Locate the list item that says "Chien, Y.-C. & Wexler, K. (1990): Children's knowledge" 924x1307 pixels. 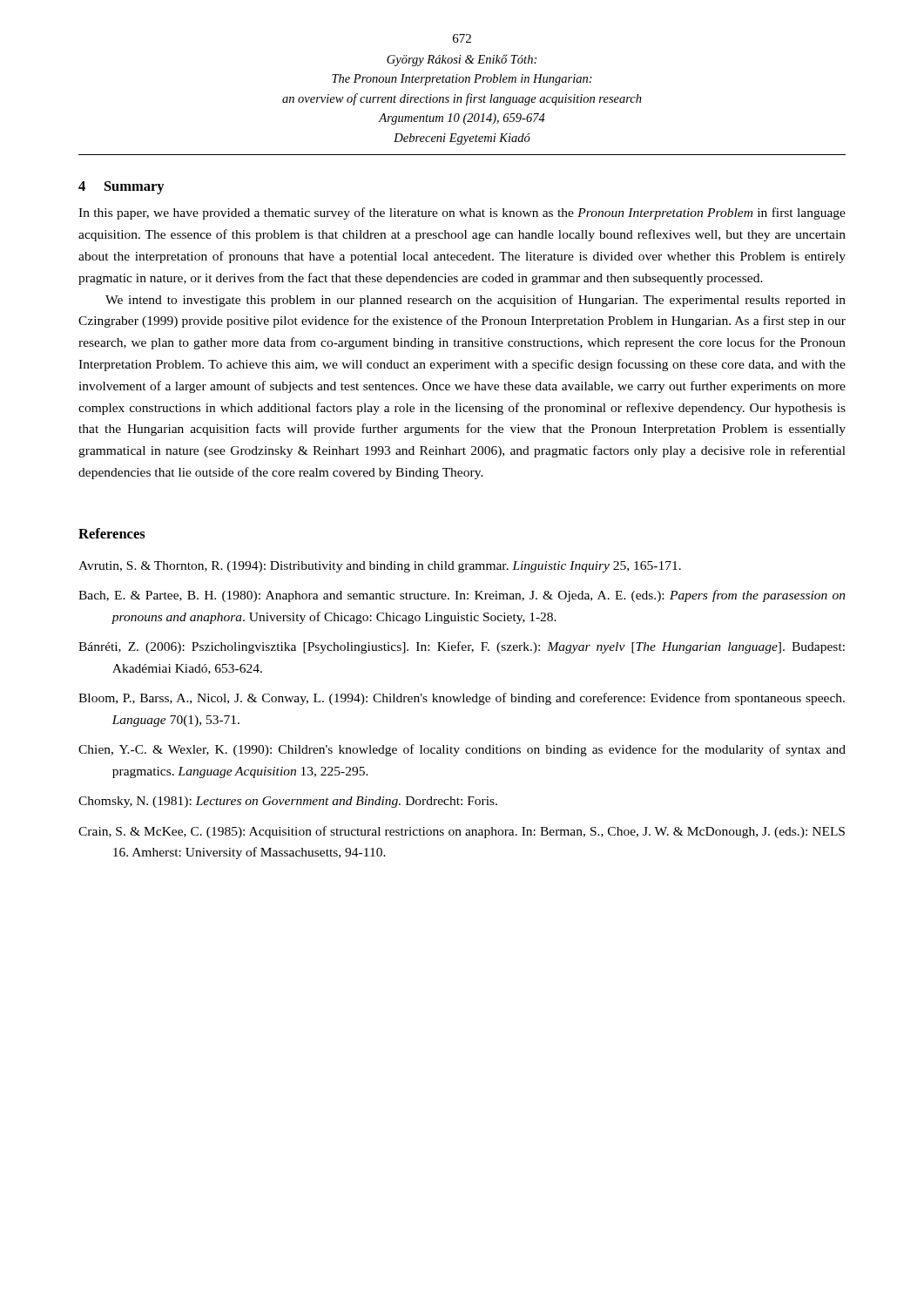click(x=462, y=760)
